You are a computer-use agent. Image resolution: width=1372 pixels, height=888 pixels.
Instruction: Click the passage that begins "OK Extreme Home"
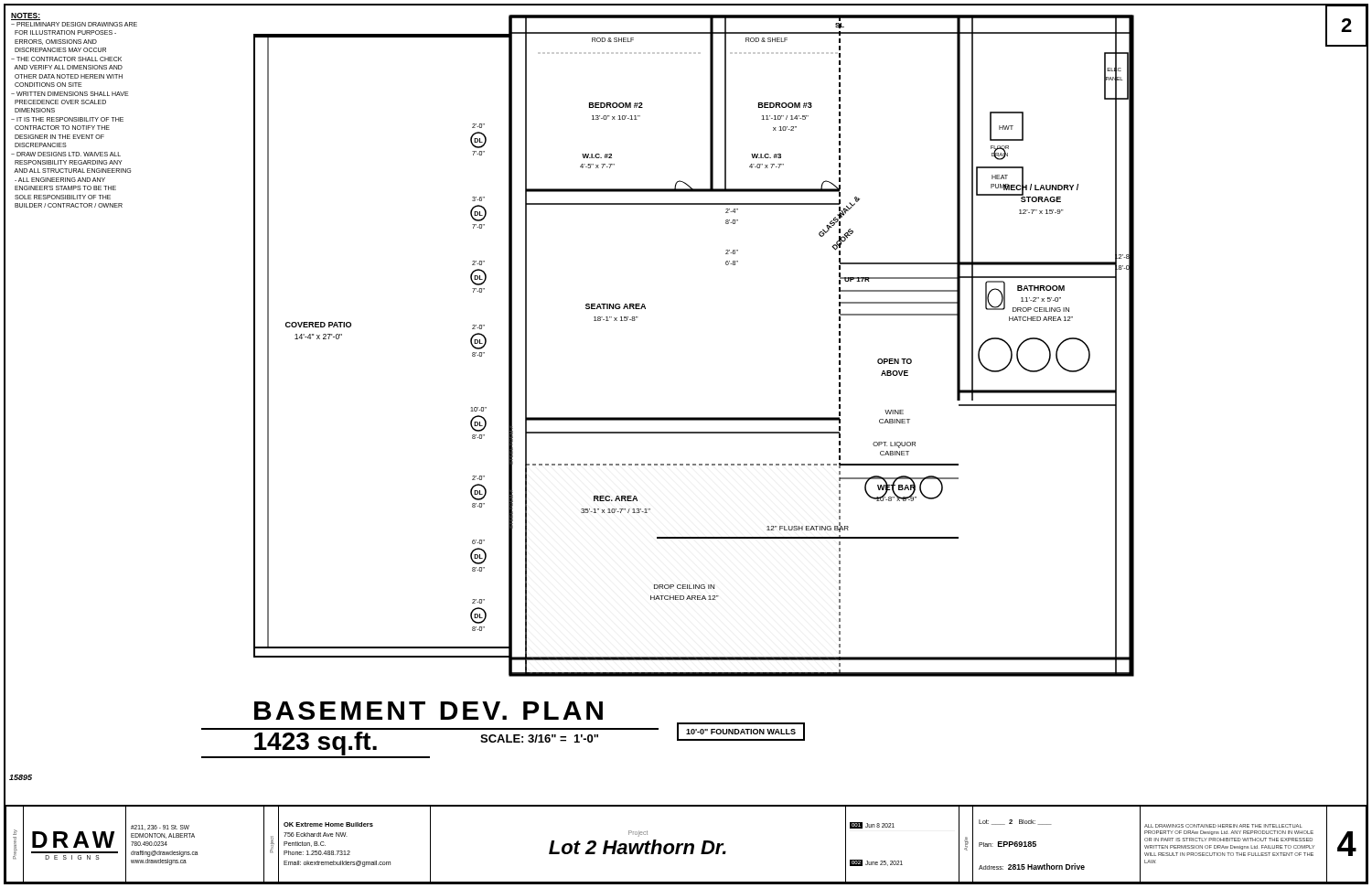pyautogui.click(x=354, y=844)
